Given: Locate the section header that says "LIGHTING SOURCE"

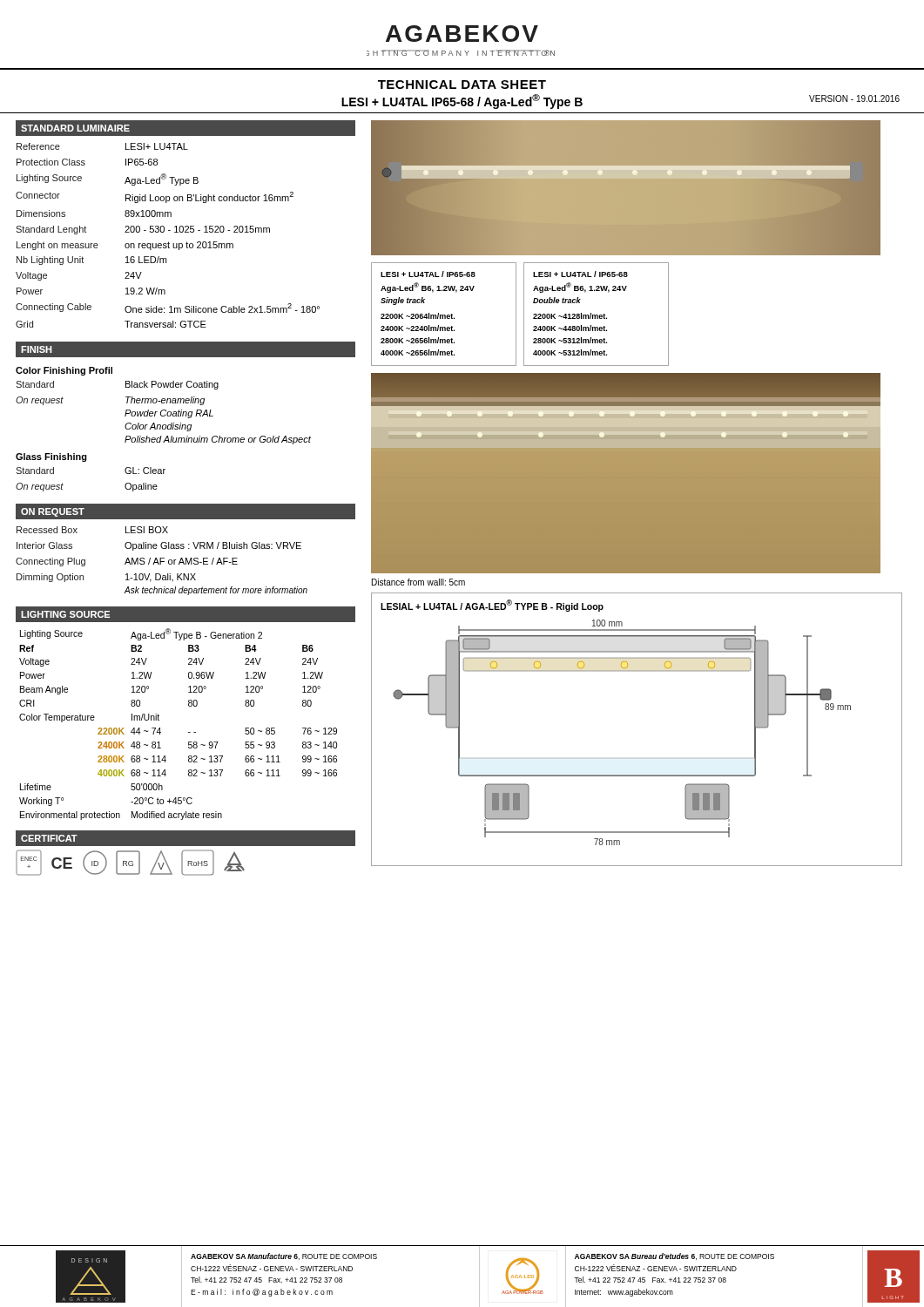Looking at the screenshot, I should (66, 614).
